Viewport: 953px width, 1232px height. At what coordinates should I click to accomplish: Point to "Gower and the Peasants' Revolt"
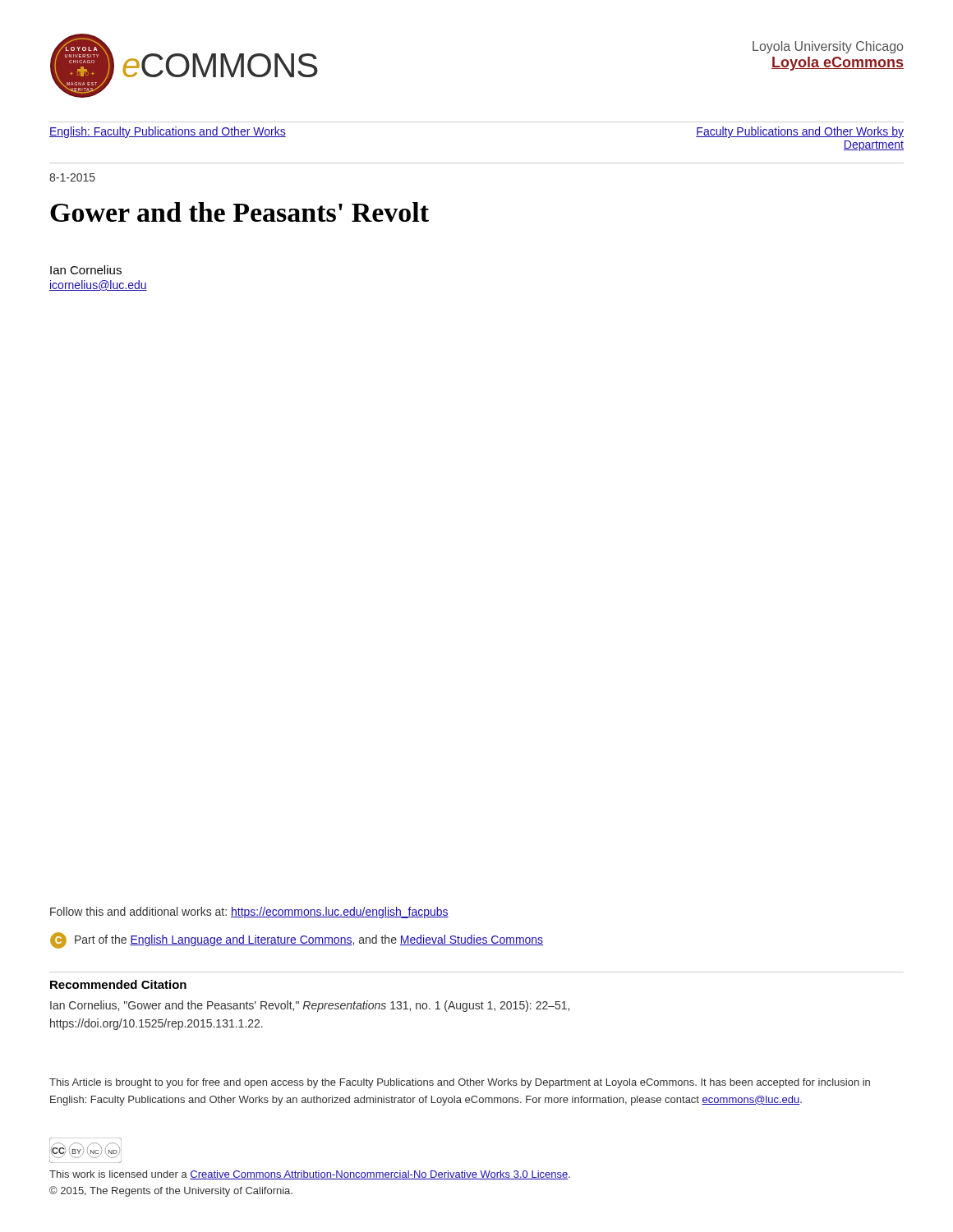(x=337, y=213)
